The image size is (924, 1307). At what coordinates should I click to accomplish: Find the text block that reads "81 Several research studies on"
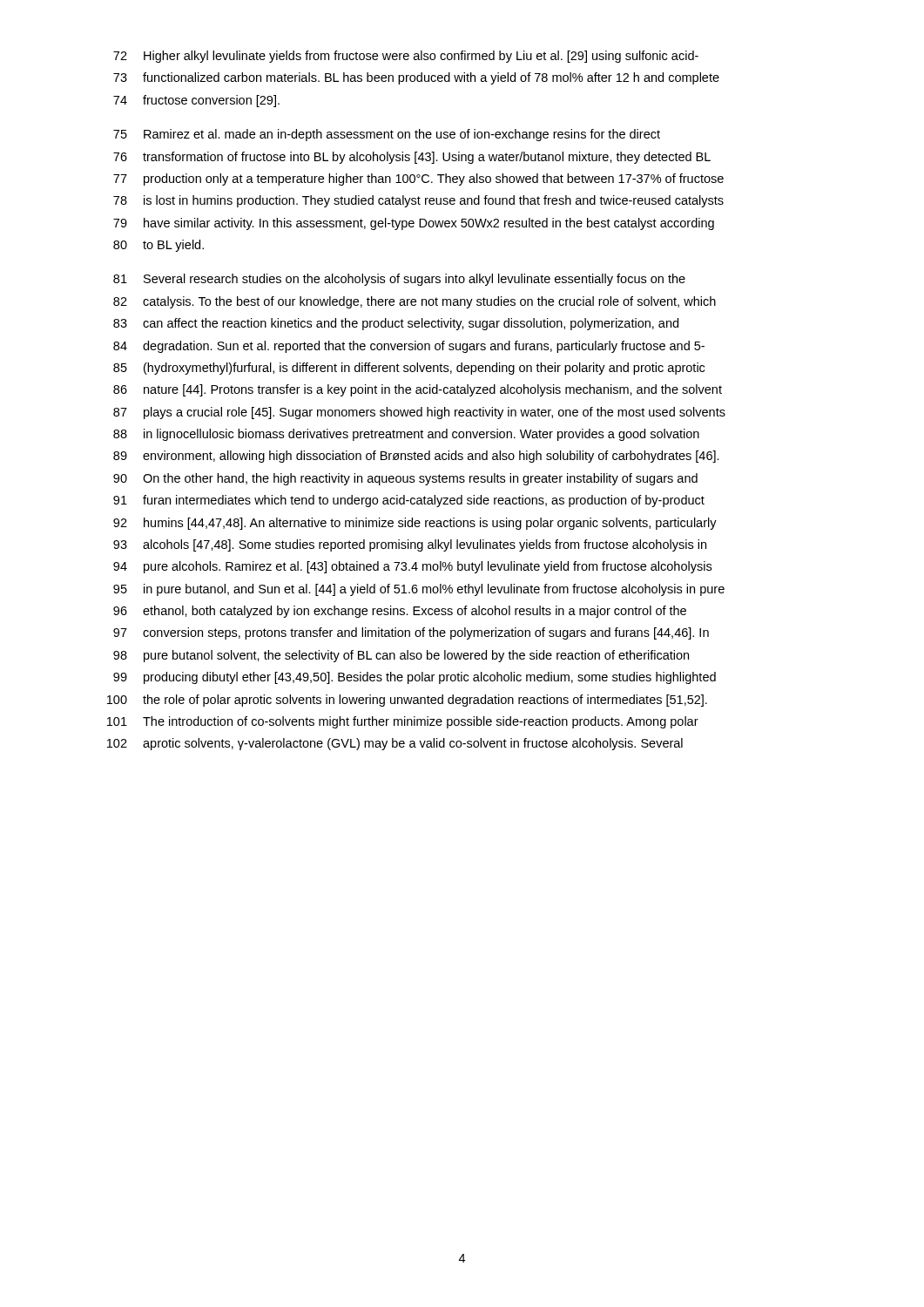462,512
